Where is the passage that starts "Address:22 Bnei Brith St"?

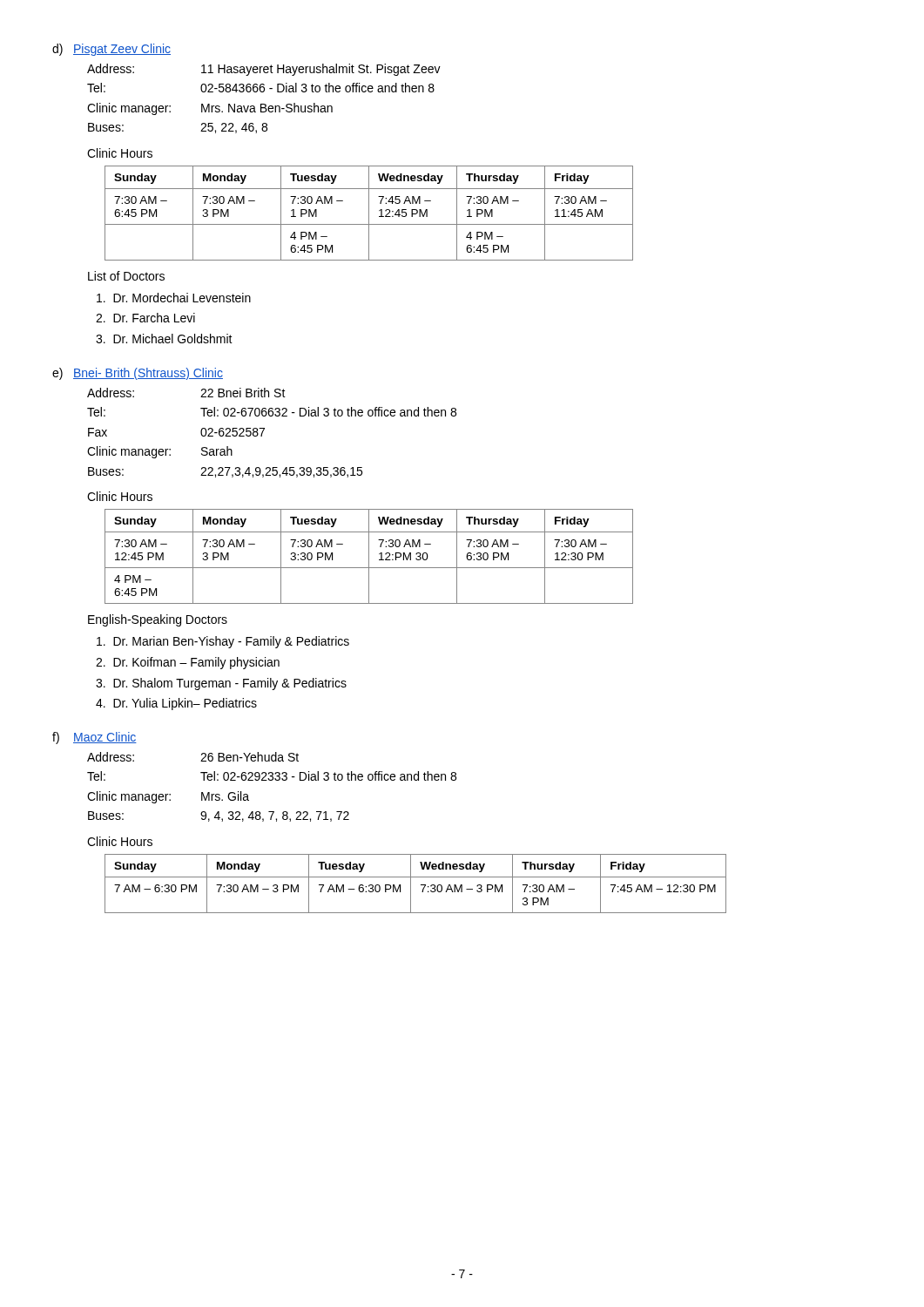pos(115,393)
